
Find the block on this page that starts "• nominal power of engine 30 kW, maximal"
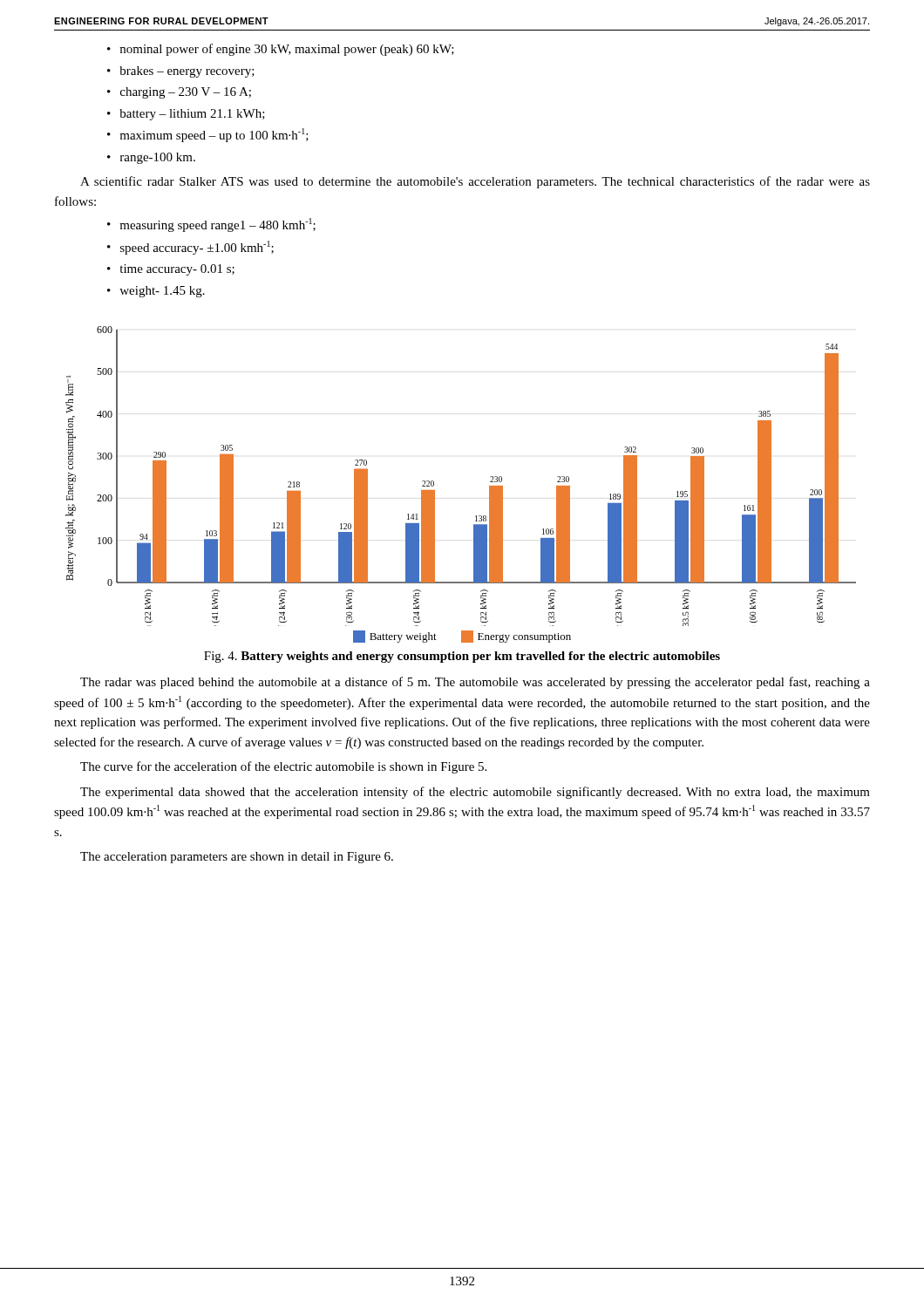coord(280,49)
